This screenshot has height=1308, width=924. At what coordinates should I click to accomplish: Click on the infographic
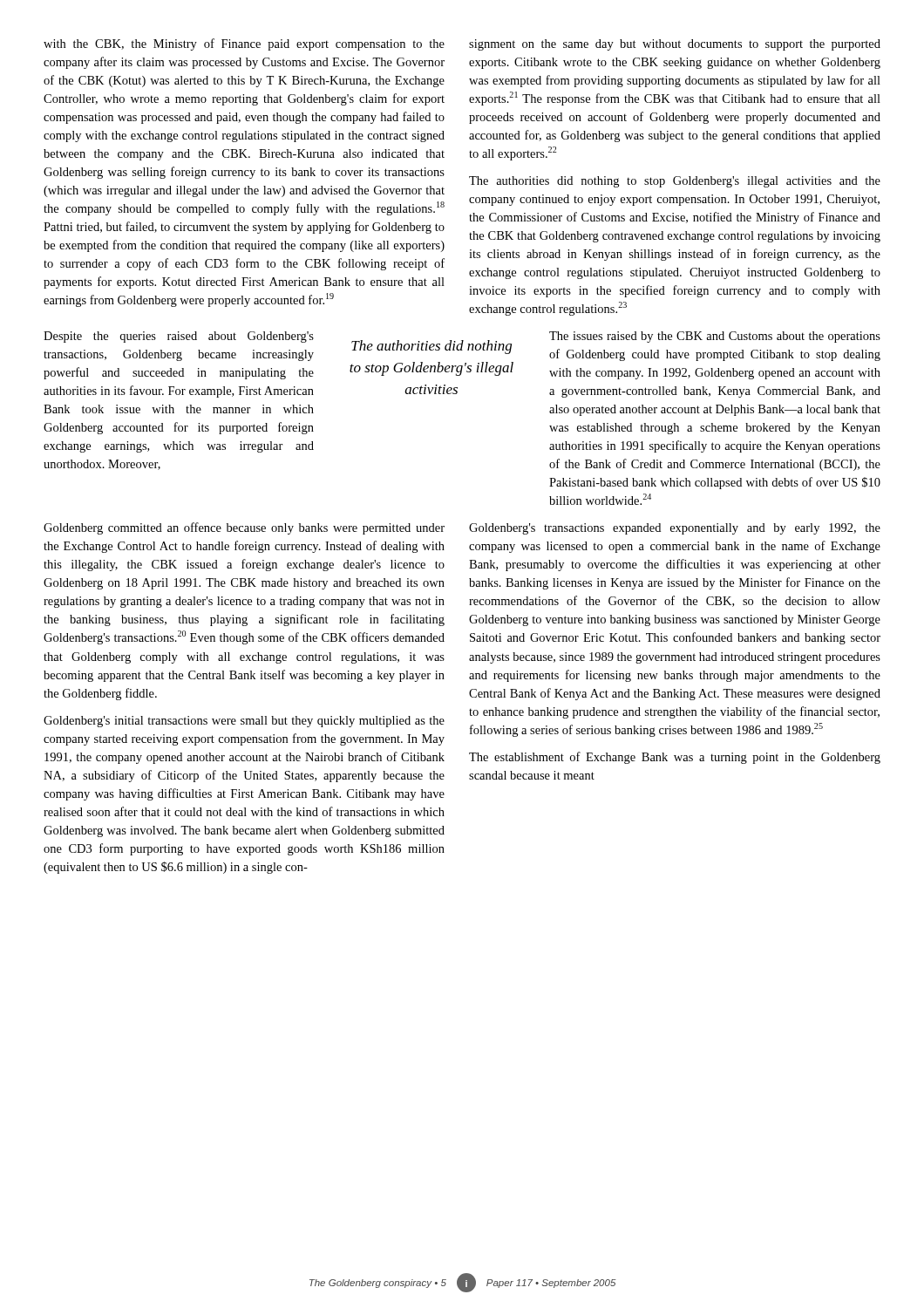[431, 368]
